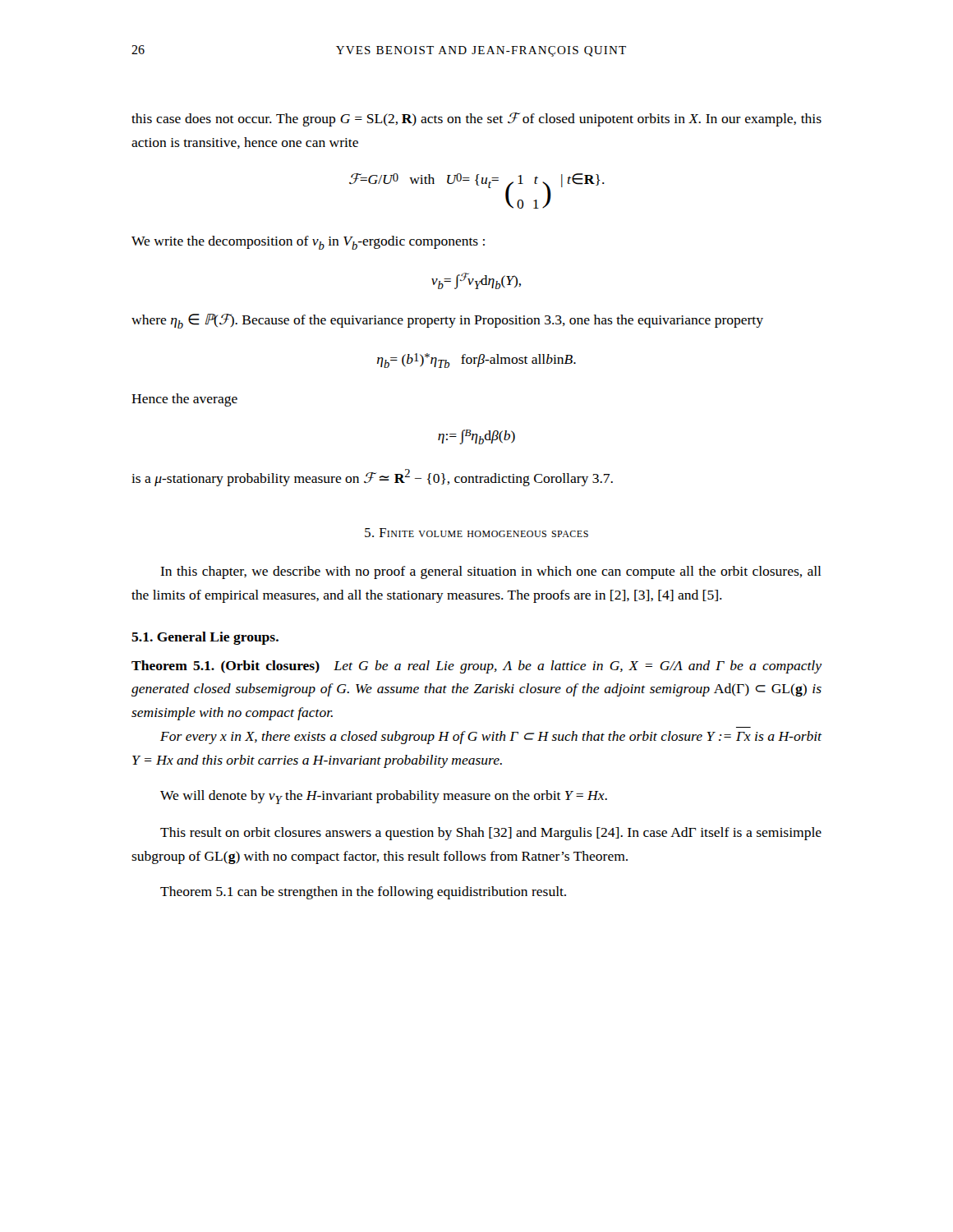Viewport: 953px width, 1232px height.
Task: Find the text block with the text "this case does not occur."
Action: tap(476, 130)
